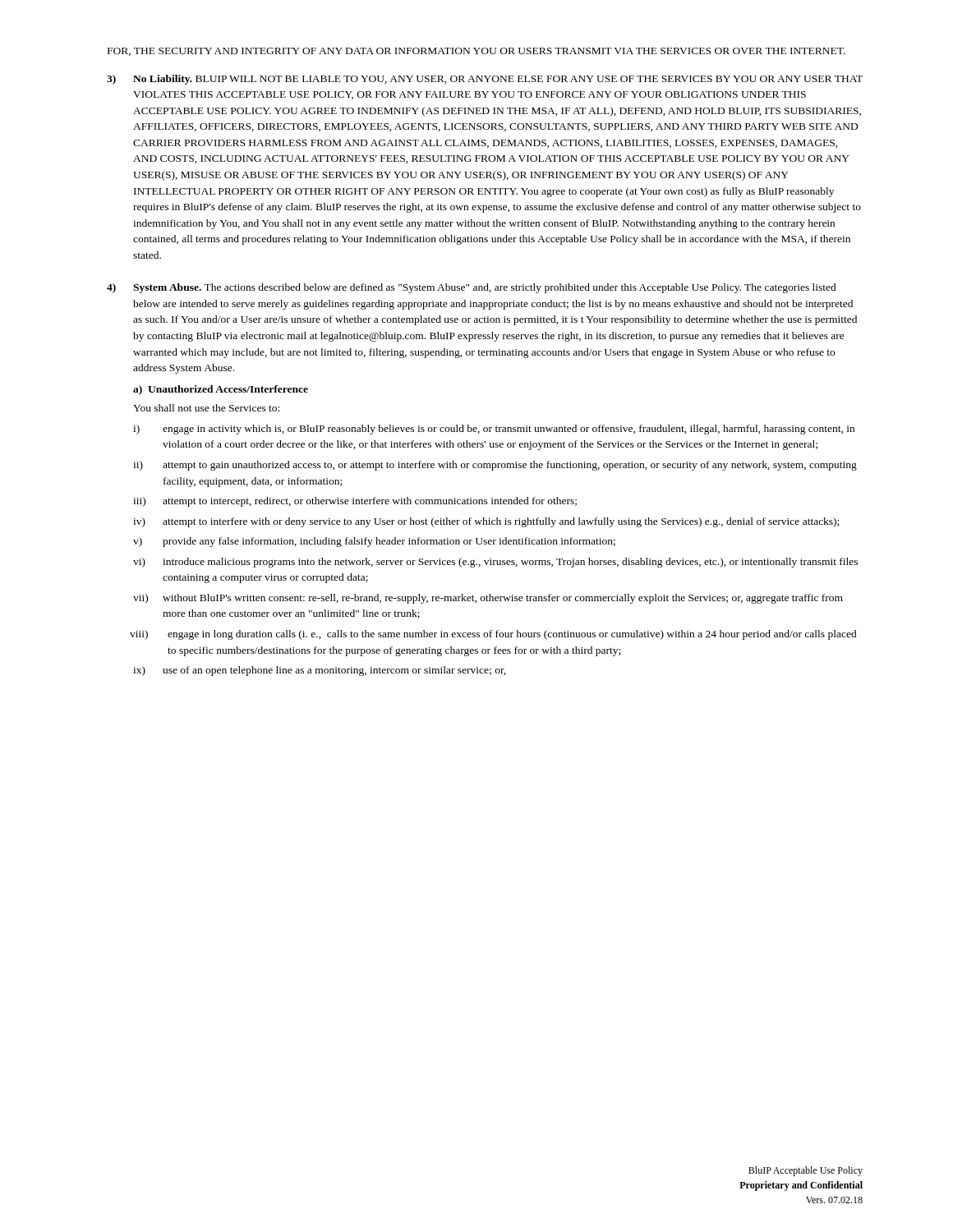
Task: Find the list item that says "i) engage in activity"
Action: point(498,436)
